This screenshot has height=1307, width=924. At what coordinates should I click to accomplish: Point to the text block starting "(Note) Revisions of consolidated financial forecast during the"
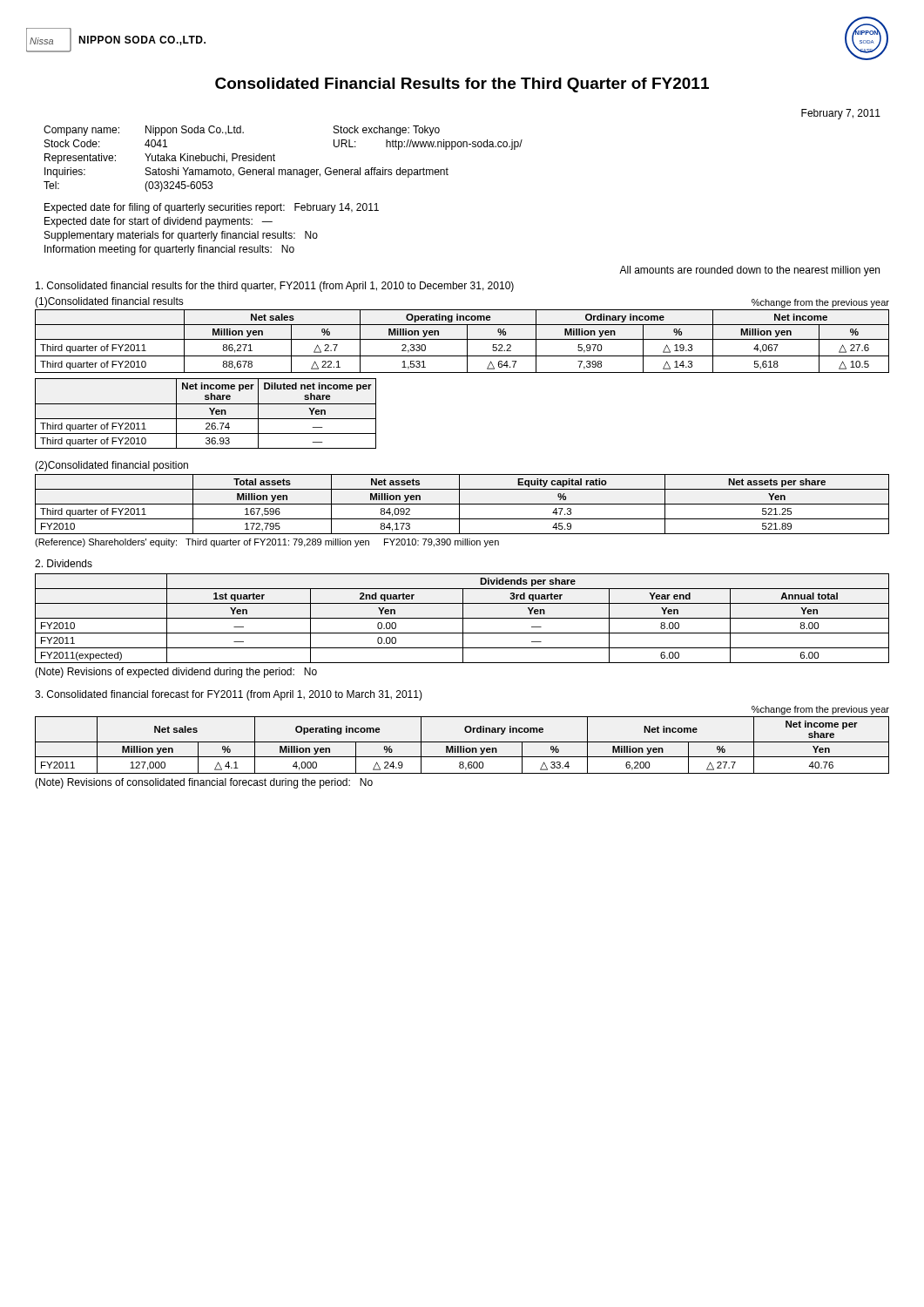point(204,782)
